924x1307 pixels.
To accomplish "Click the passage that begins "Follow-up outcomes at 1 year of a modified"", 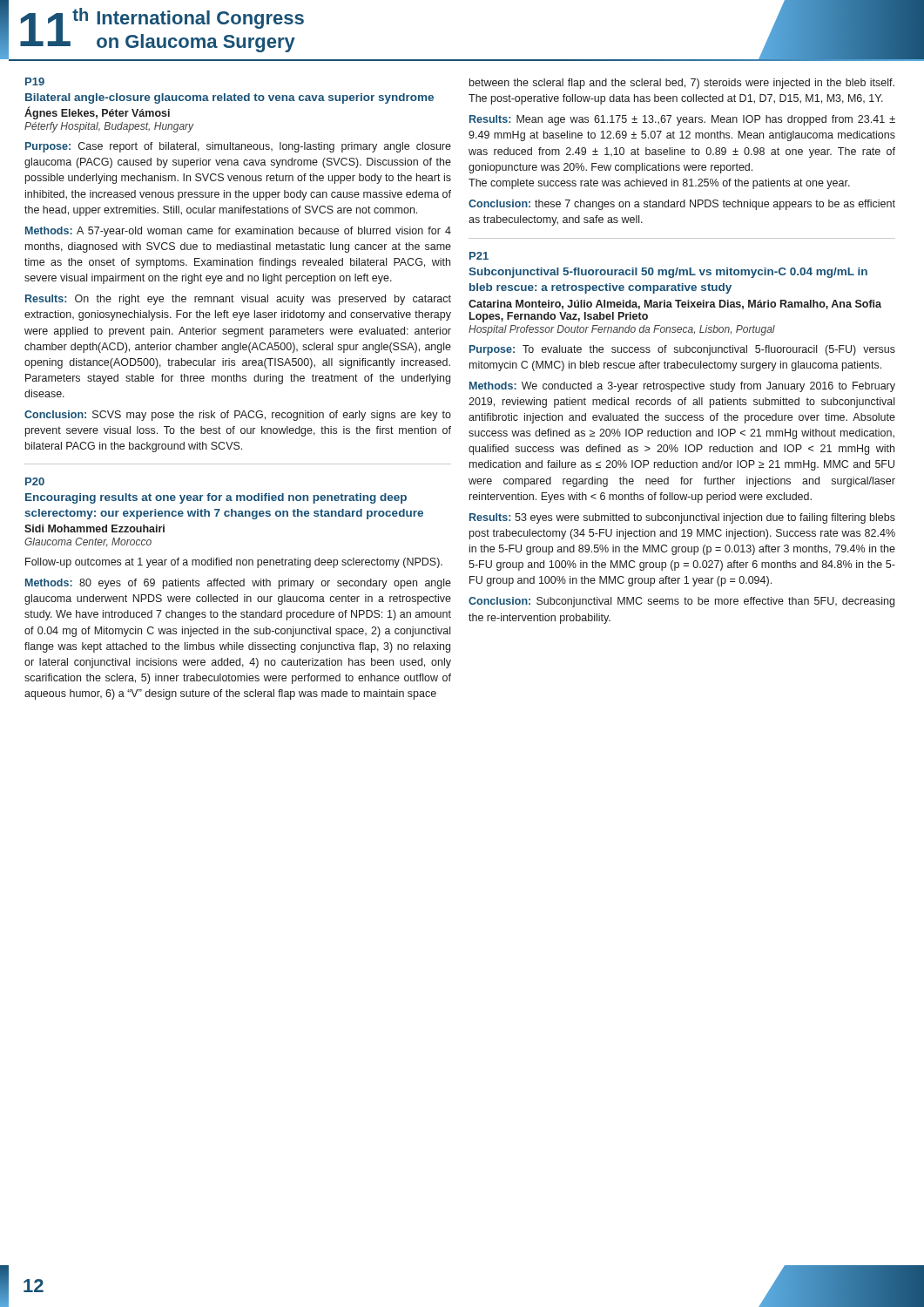I will point(234,562).
